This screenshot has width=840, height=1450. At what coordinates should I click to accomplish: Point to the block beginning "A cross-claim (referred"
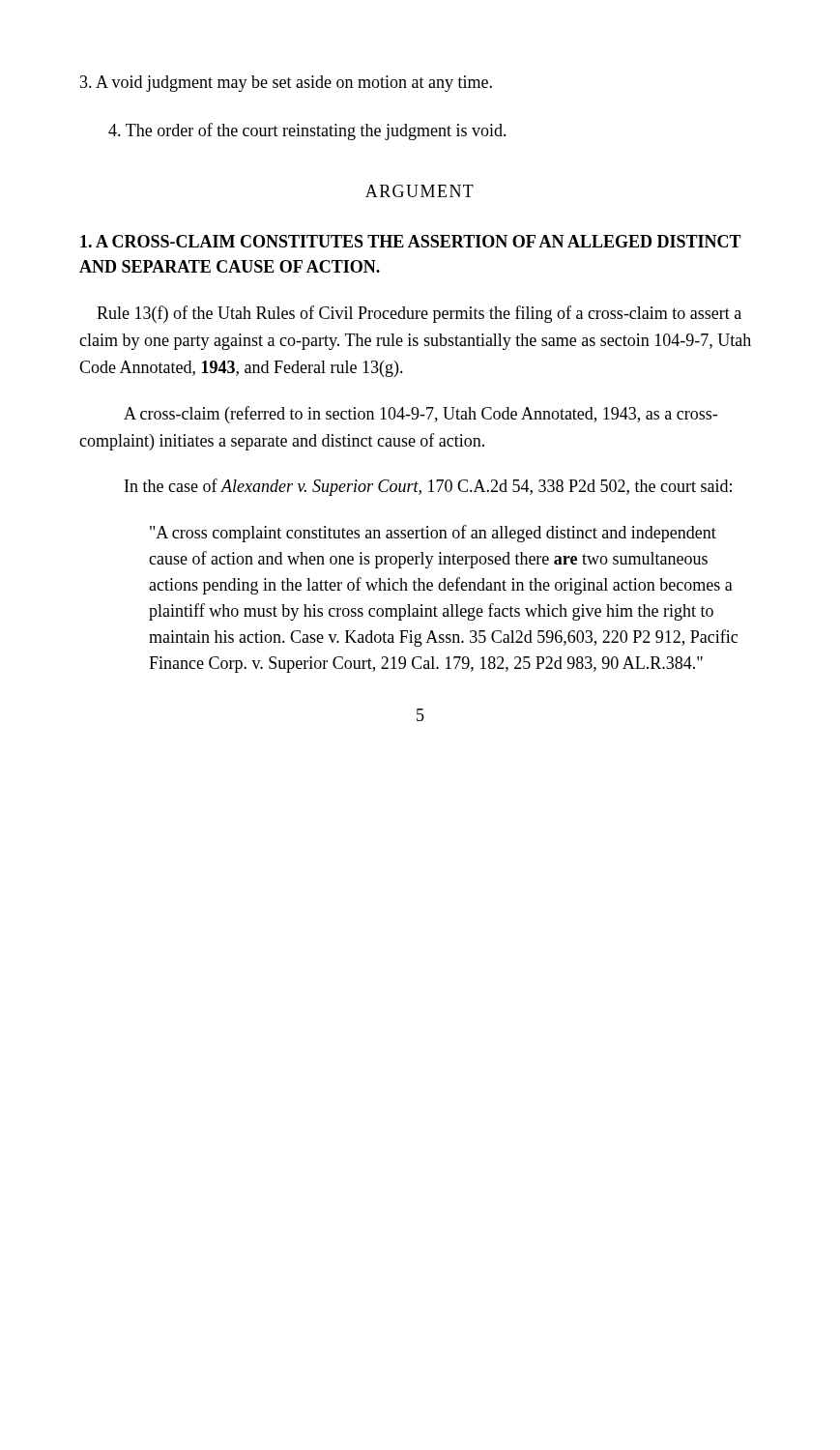399,427
